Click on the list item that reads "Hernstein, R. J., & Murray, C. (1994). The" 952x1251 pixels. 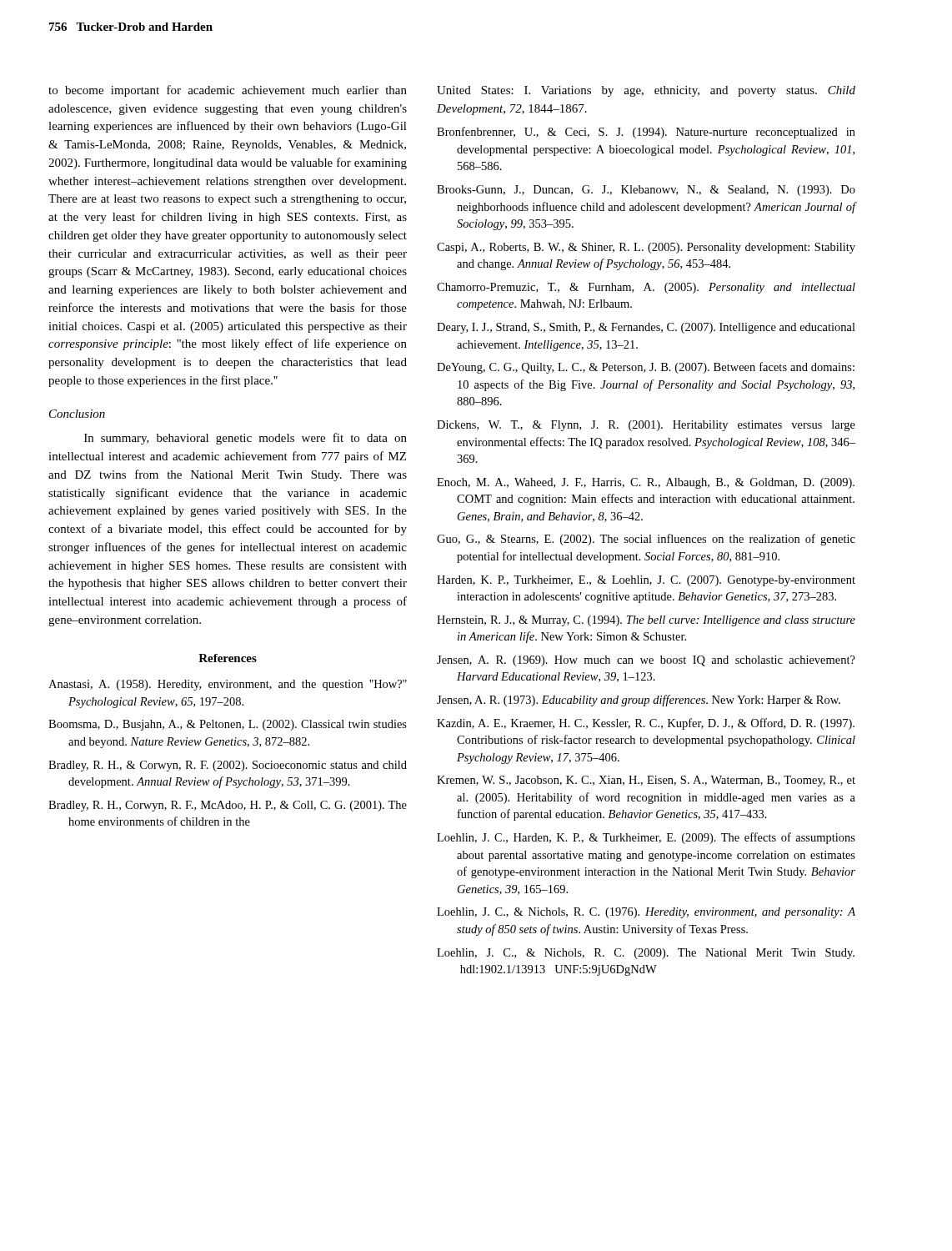[646, 628]
